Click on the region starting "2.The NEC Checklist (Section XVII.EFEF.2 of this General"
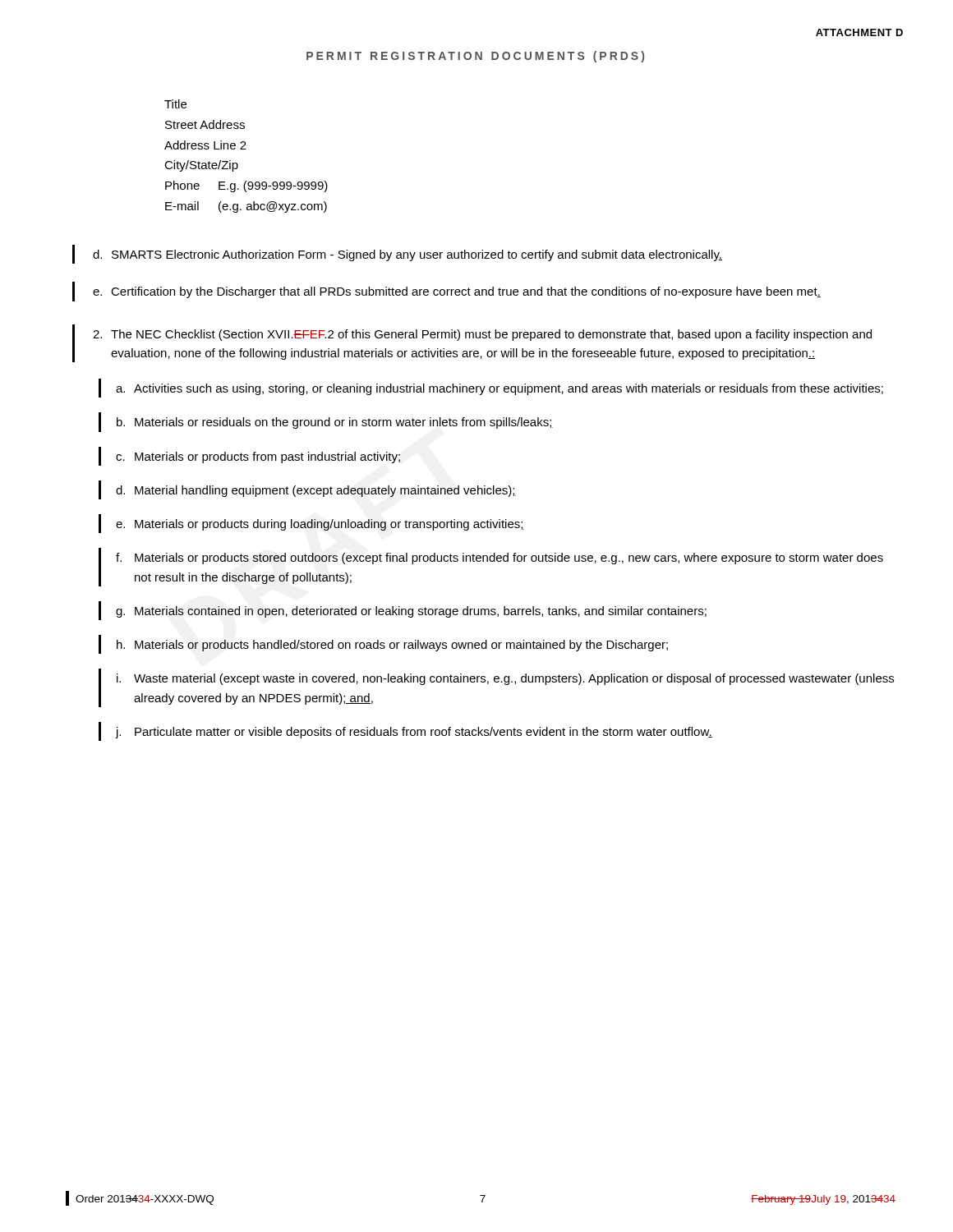This screenshot has width=953, height=1232. pos(492,343)
